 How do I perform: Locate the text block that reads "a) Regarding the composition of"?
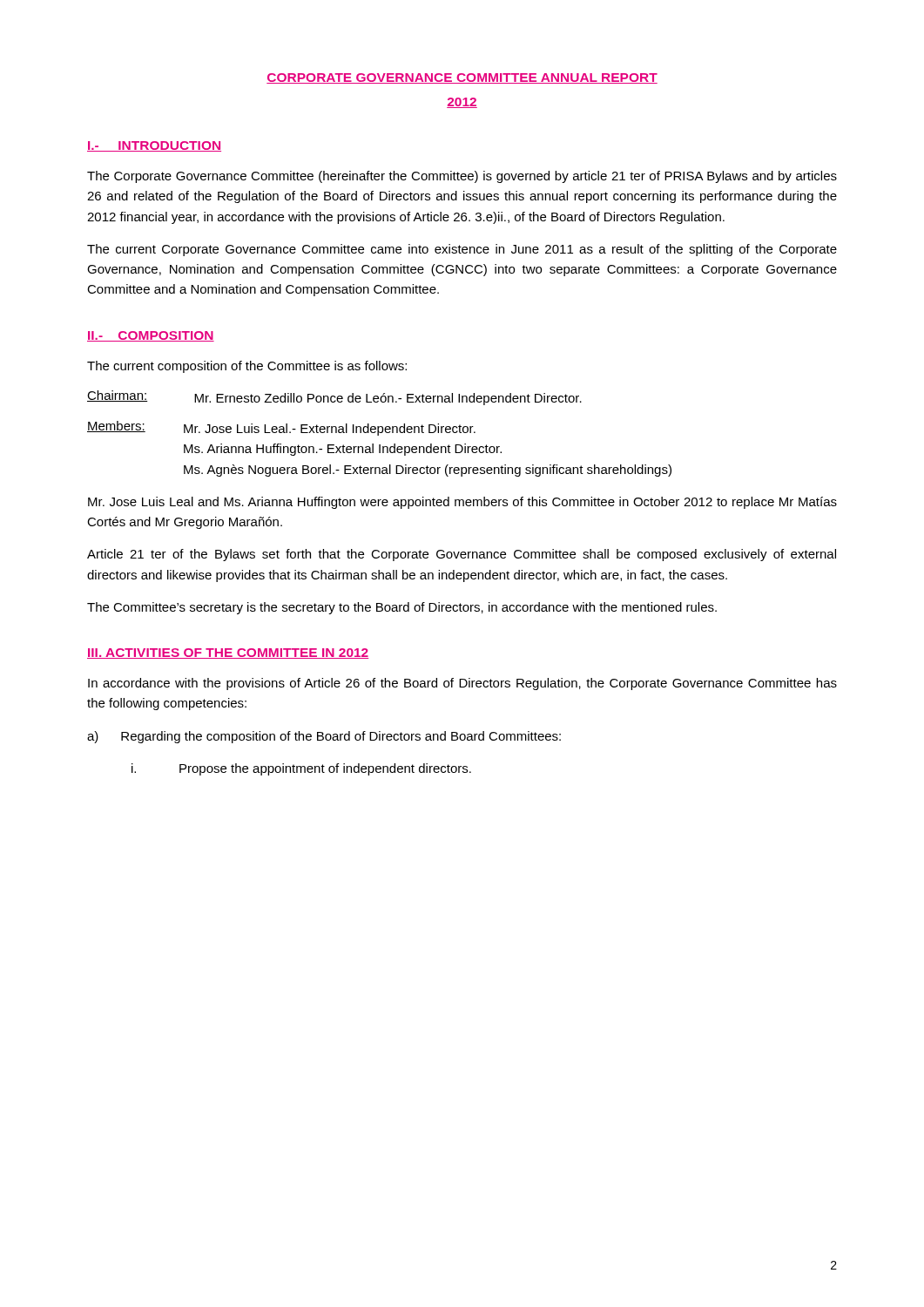pos(325,735)
